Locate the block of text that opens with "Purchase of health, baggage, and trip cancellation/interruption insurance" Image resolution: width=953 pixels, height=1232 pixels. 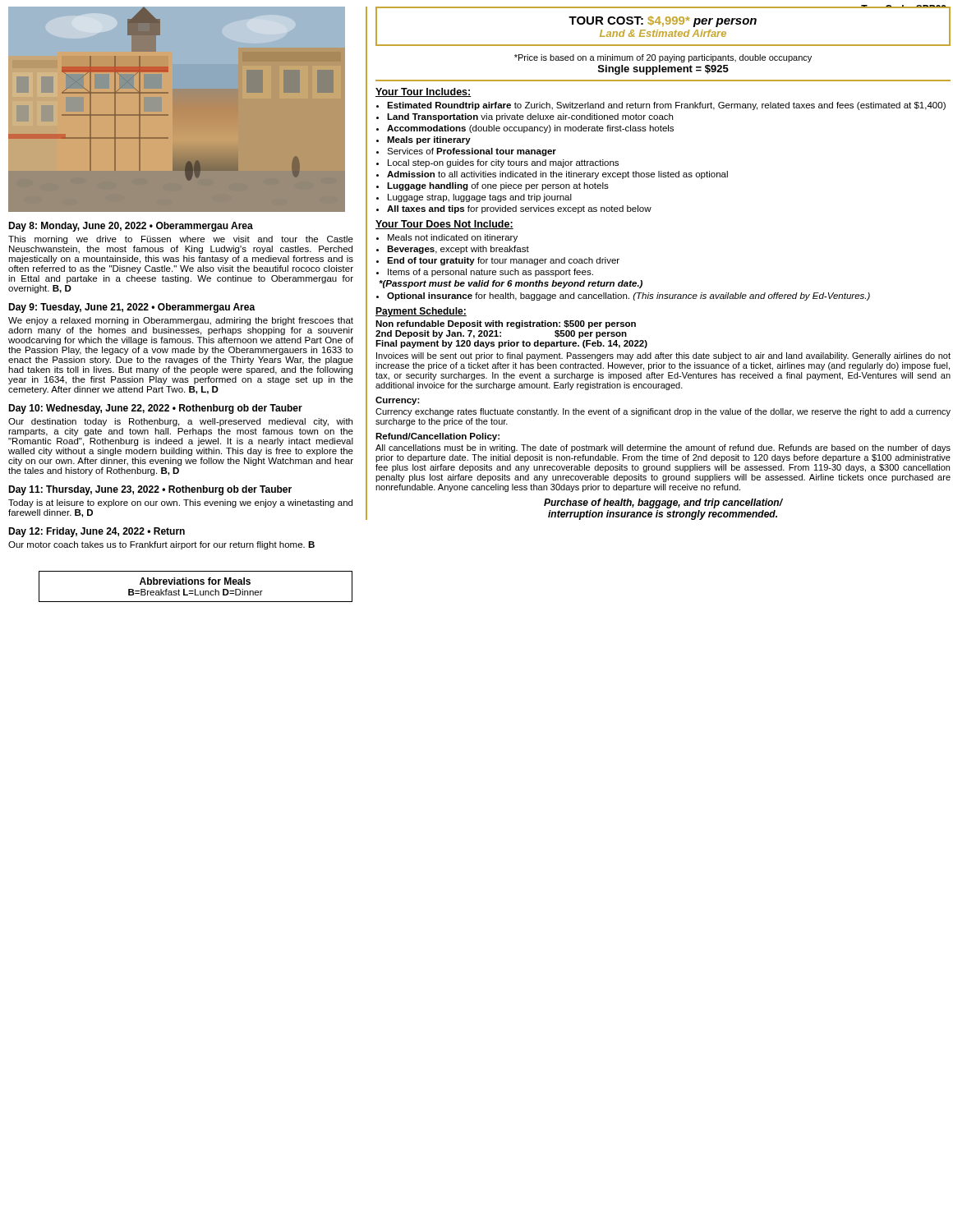[x=663, y=508]
